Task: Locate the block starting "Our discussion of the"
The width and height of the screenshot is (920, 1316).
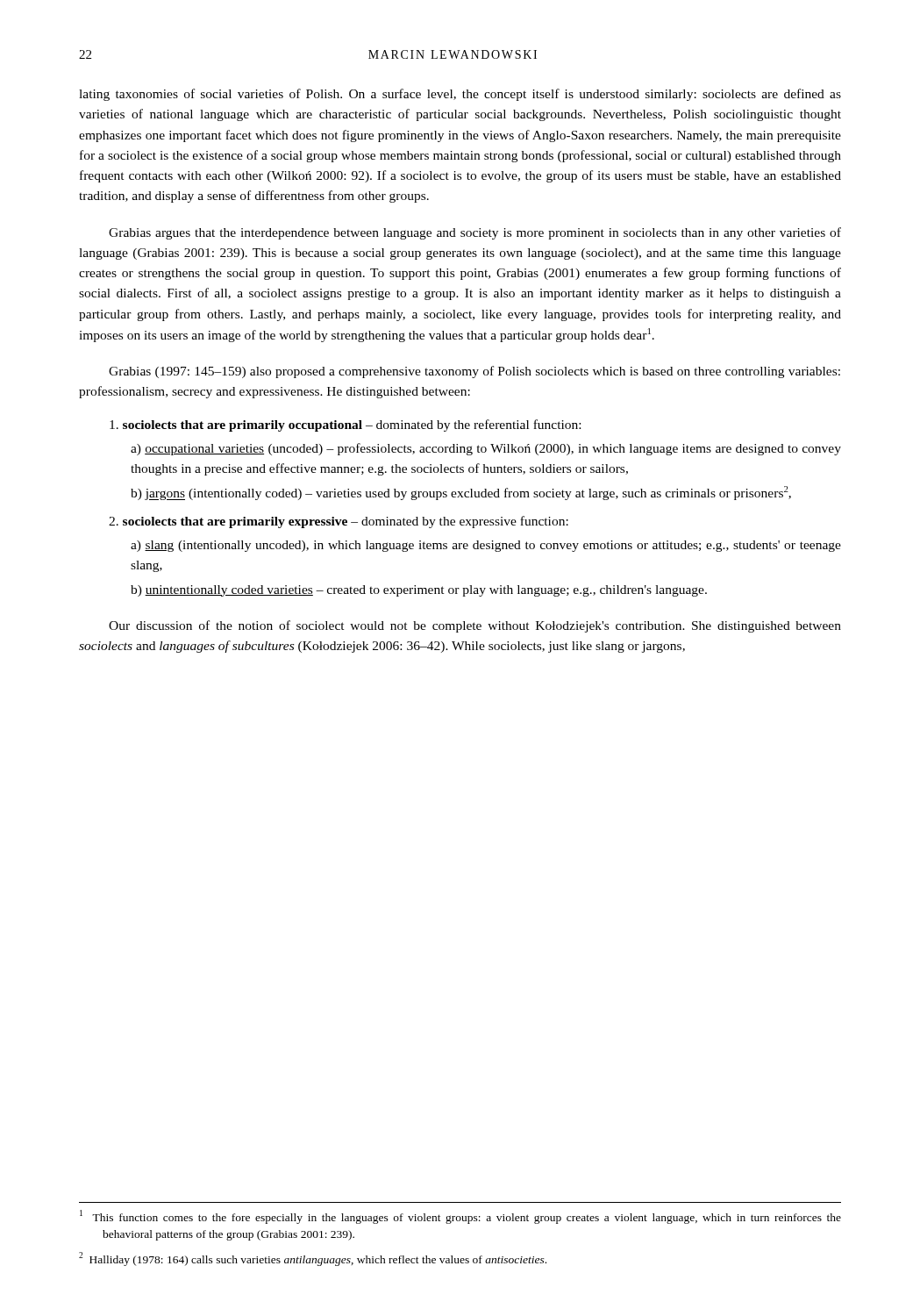Action: [460, 635]
